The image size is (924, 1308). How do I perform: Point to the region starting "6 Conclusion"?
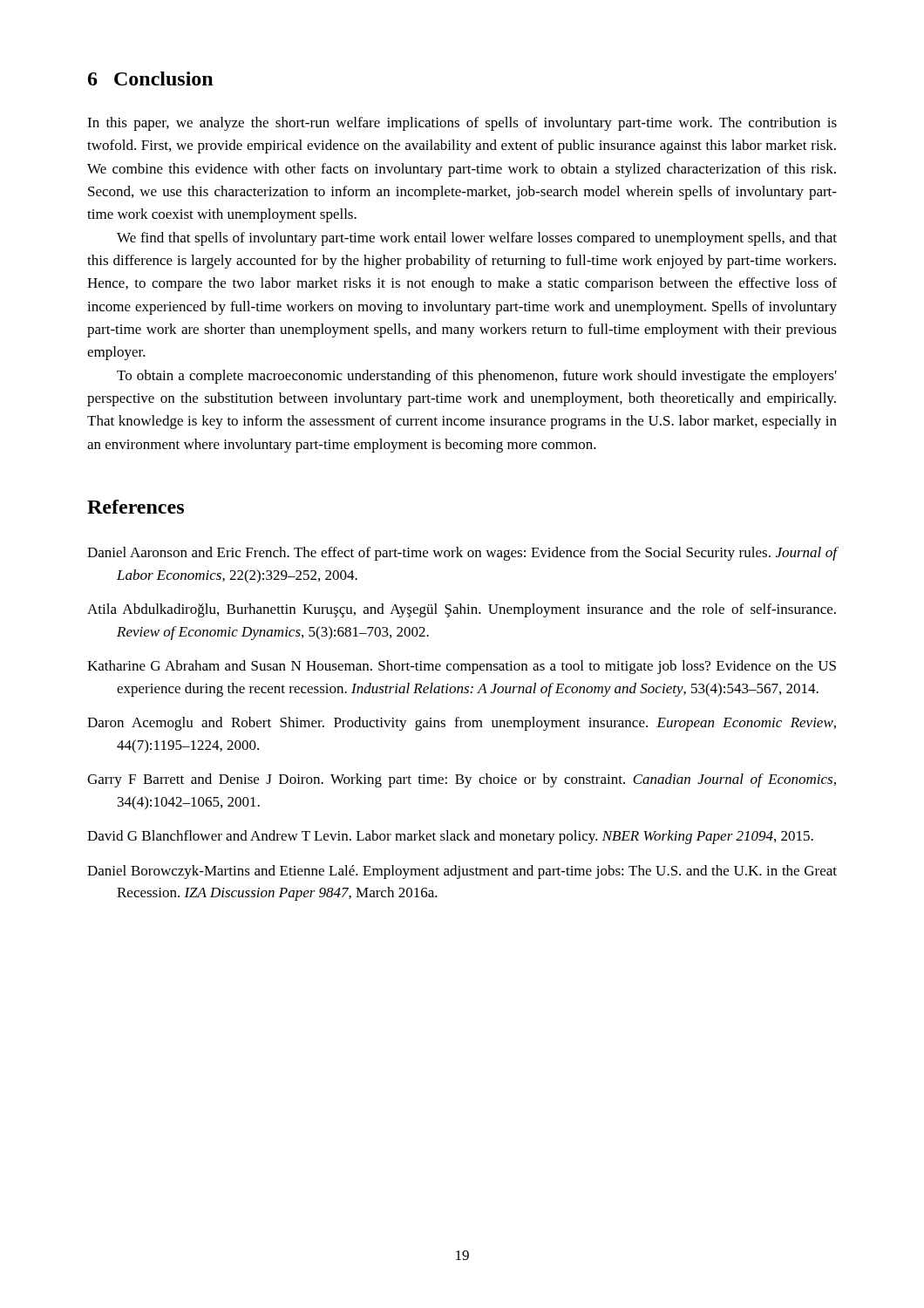coord(150,78)
